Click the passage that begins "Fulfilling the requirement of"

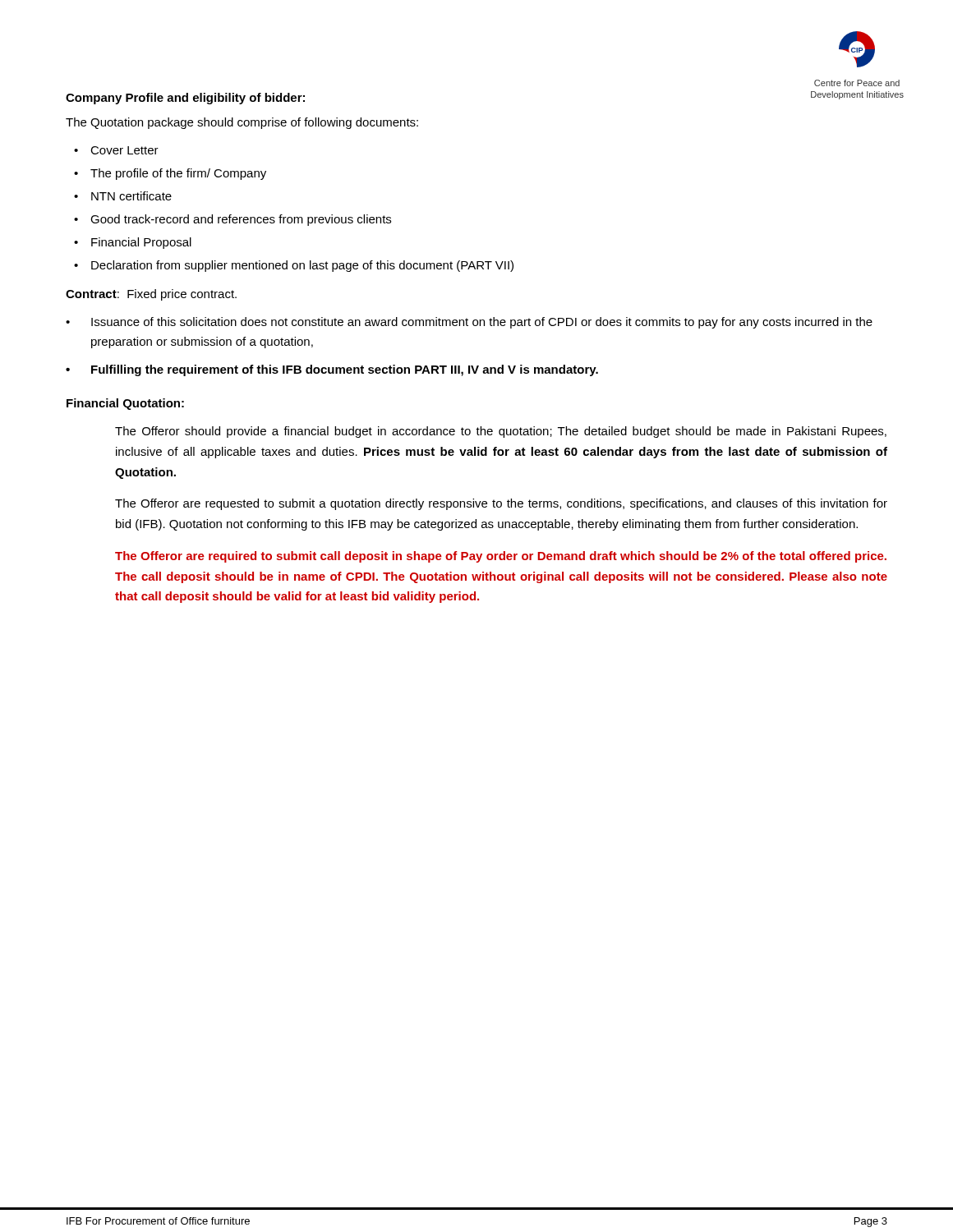click(x=345, y=369)
